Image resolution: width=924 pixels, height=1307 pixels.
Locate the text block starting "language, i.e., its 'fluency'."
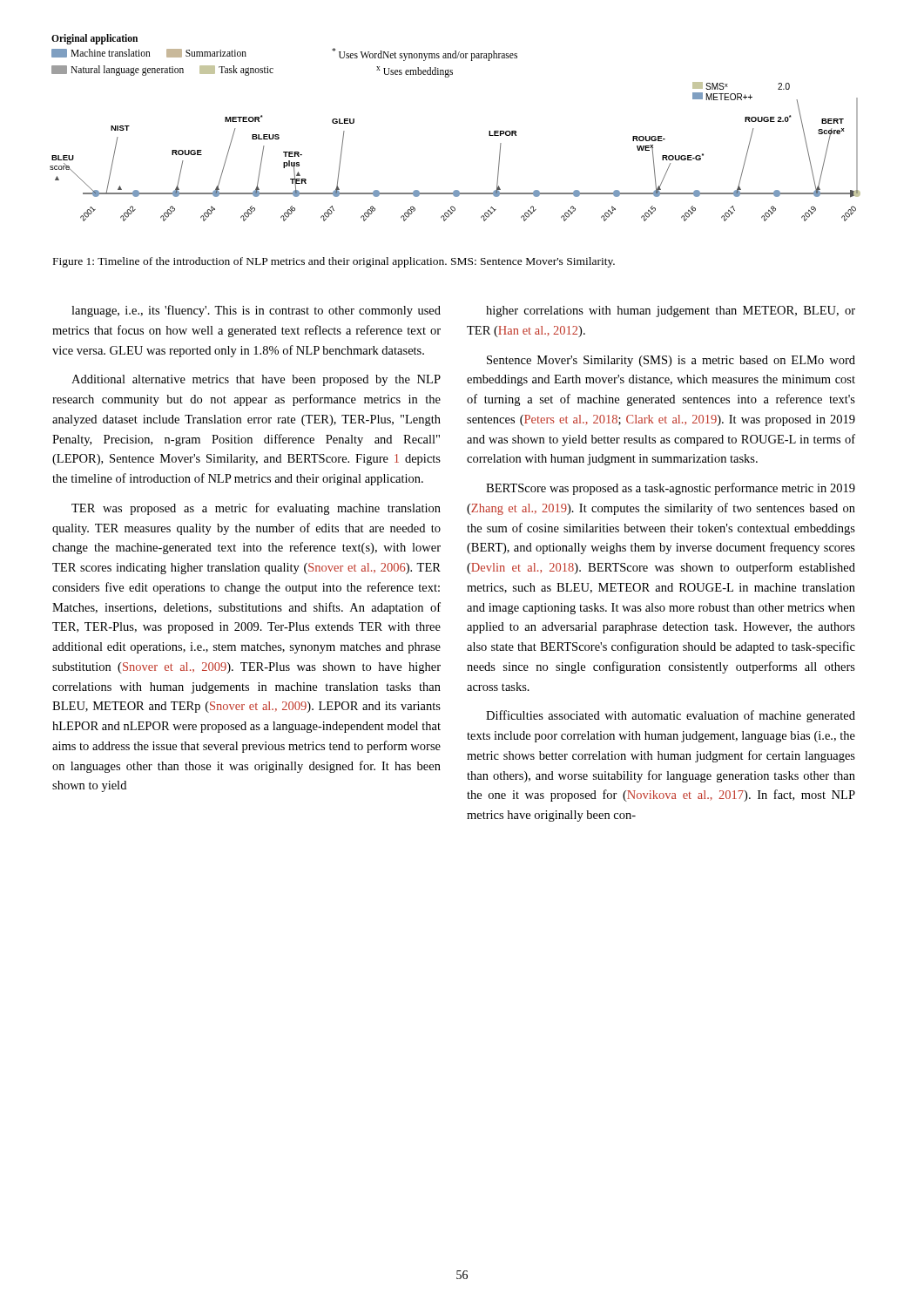[246, 548]
